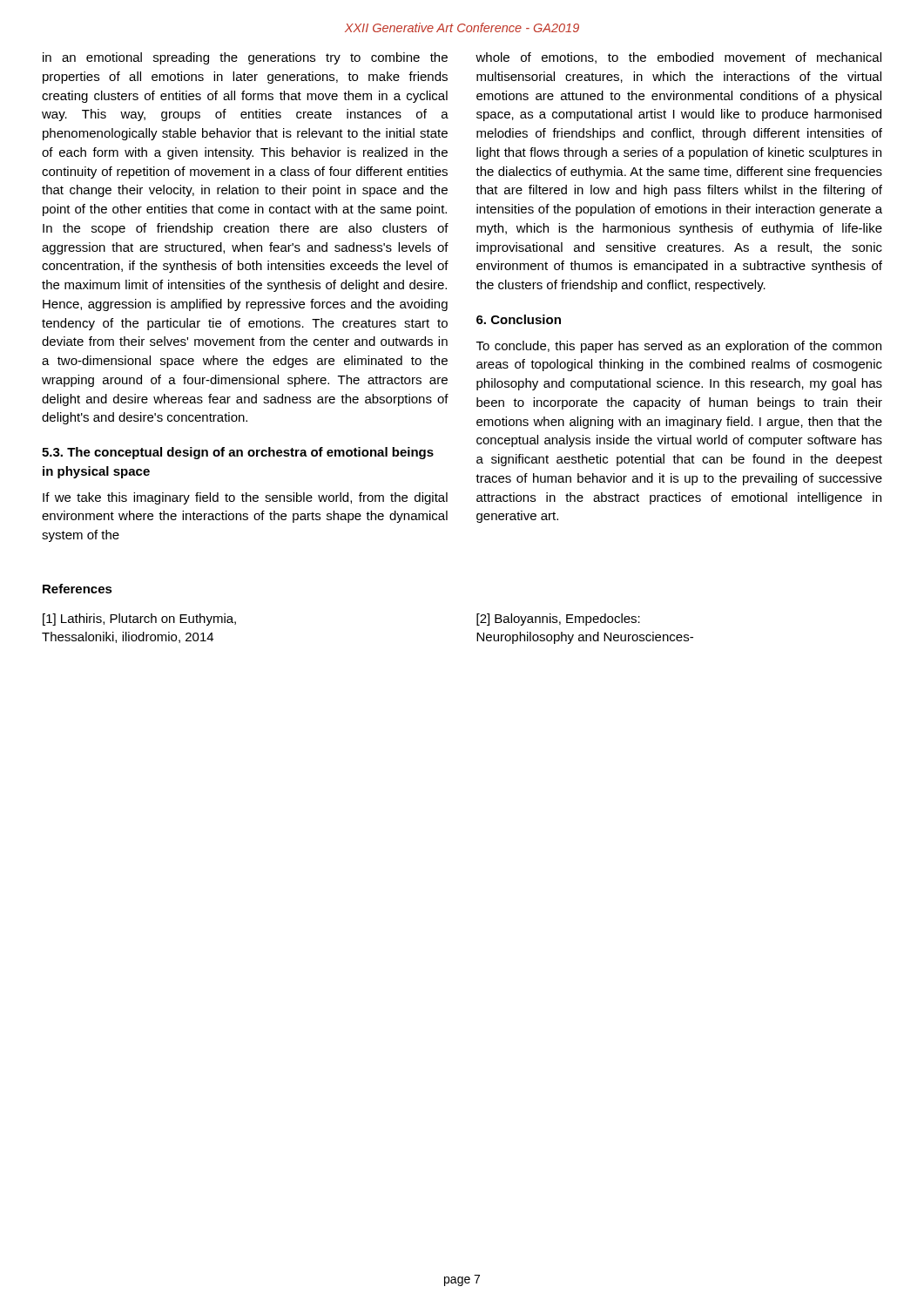This screenshot has height=1307, width=924.
Task: Navigate to the region starting "6. Conclusion"
Action: tap(519, 319)
